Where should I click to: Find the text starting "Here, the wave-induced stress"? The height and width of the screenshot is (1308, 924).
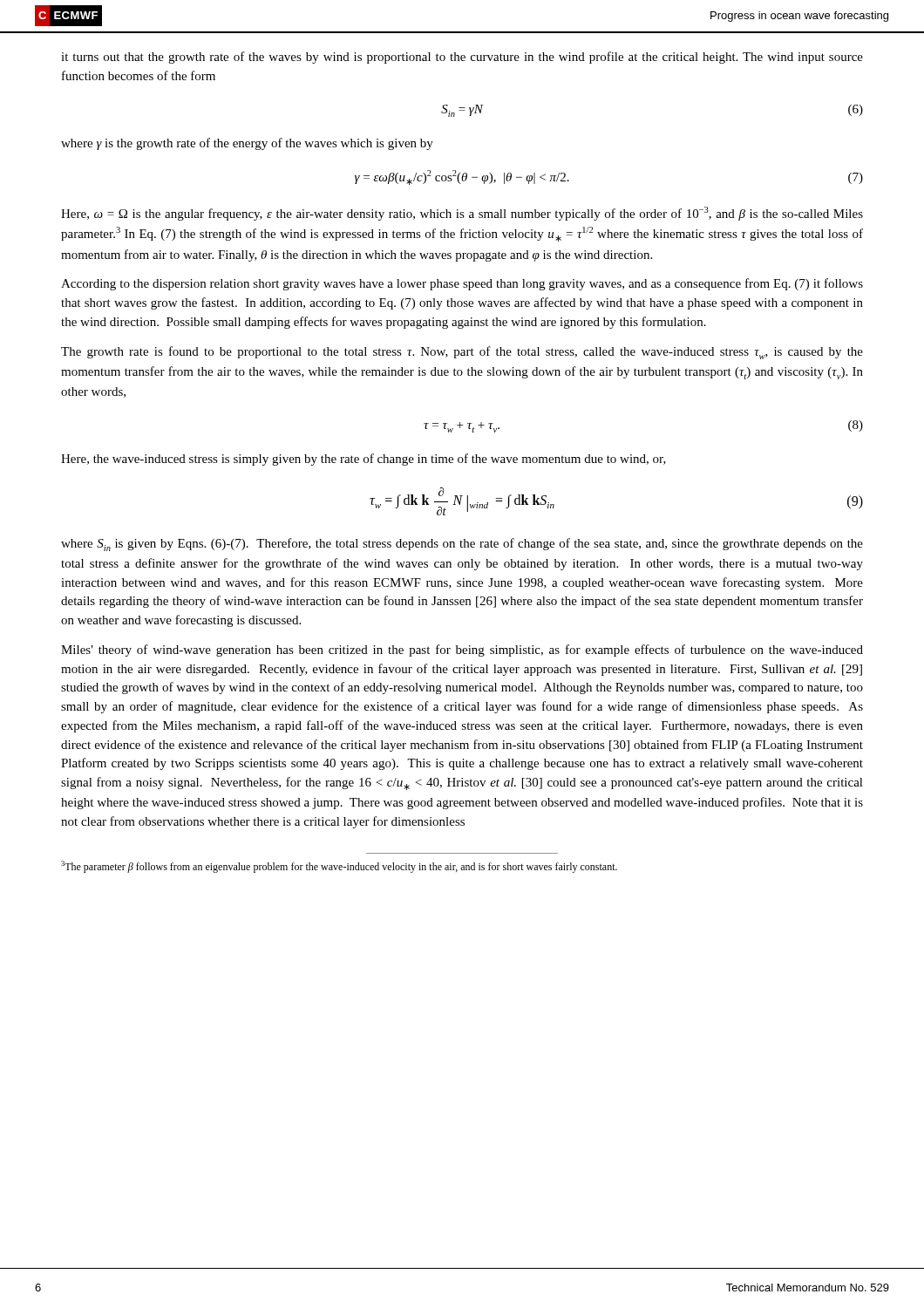[x=364, y=459]
